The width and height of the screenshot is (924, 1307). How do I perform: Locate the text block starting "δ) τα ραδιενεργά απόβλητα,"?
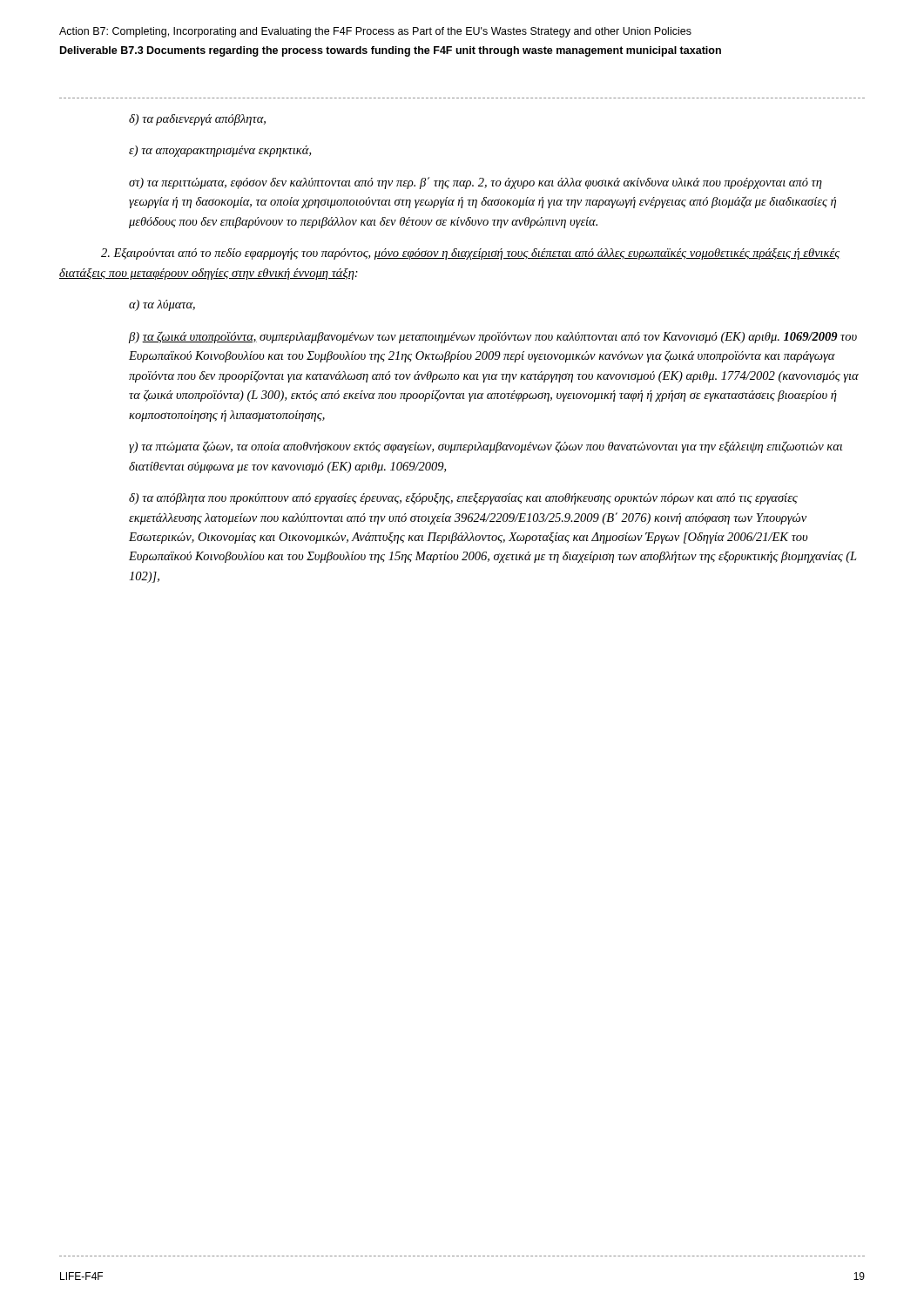coord(198,118)
